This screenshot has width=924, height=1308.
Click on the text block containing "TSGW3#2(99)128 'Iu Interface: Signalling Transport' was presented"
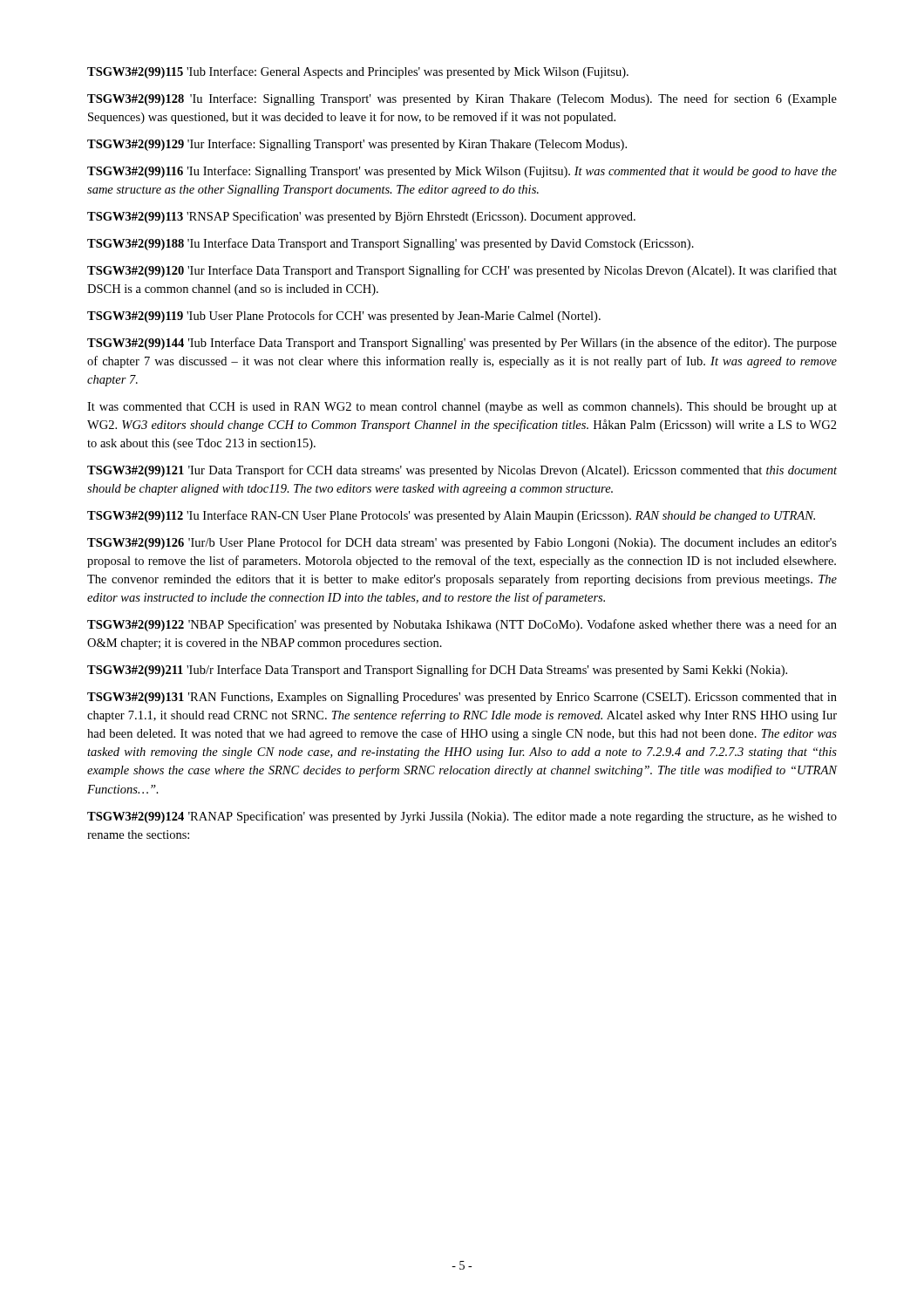click(462, 108)
